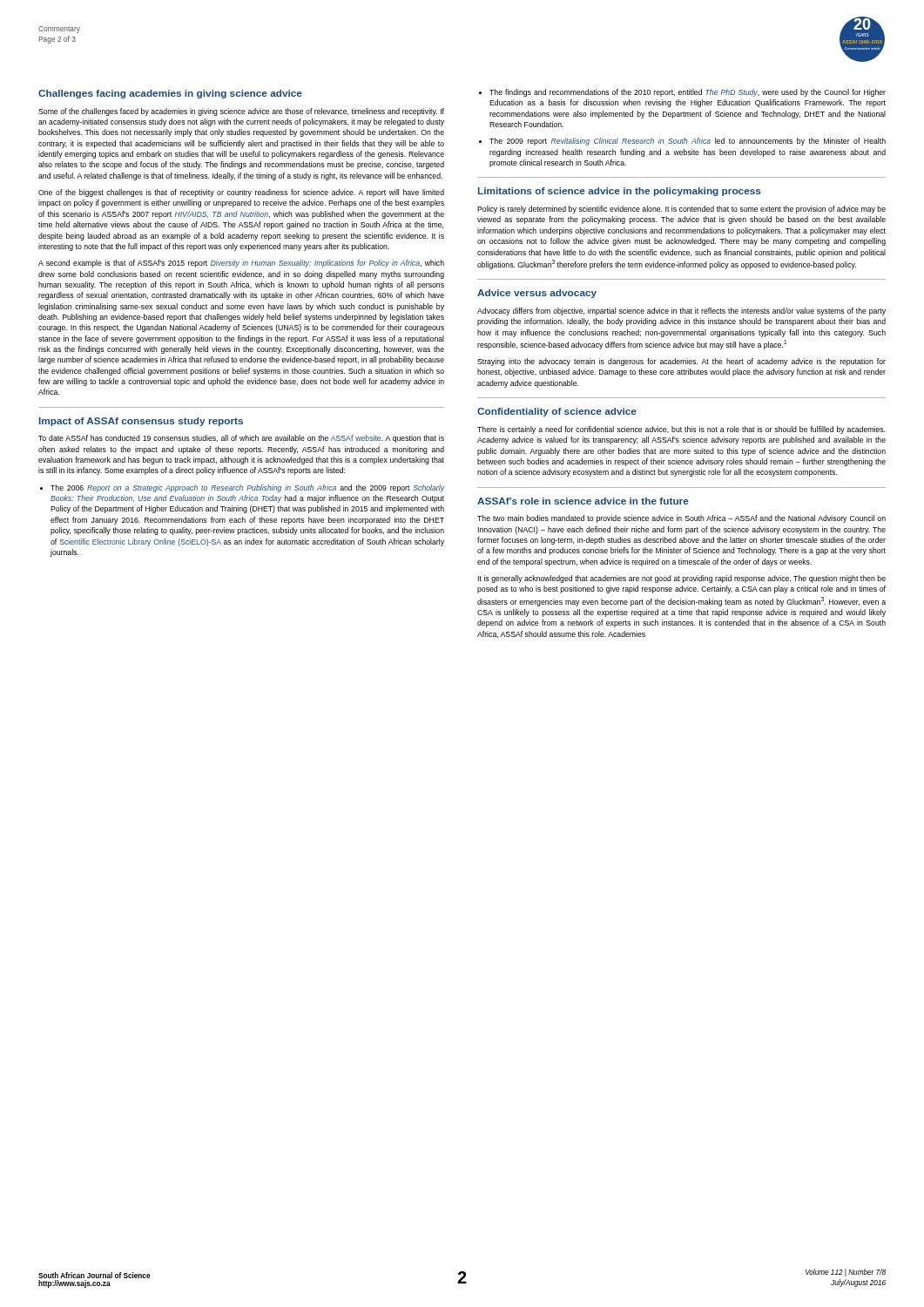924x1307 pixels.
Task: Click the passage that begins "The findings and recommendations of"
Action: pyautogui.click(x=688, y=108)
